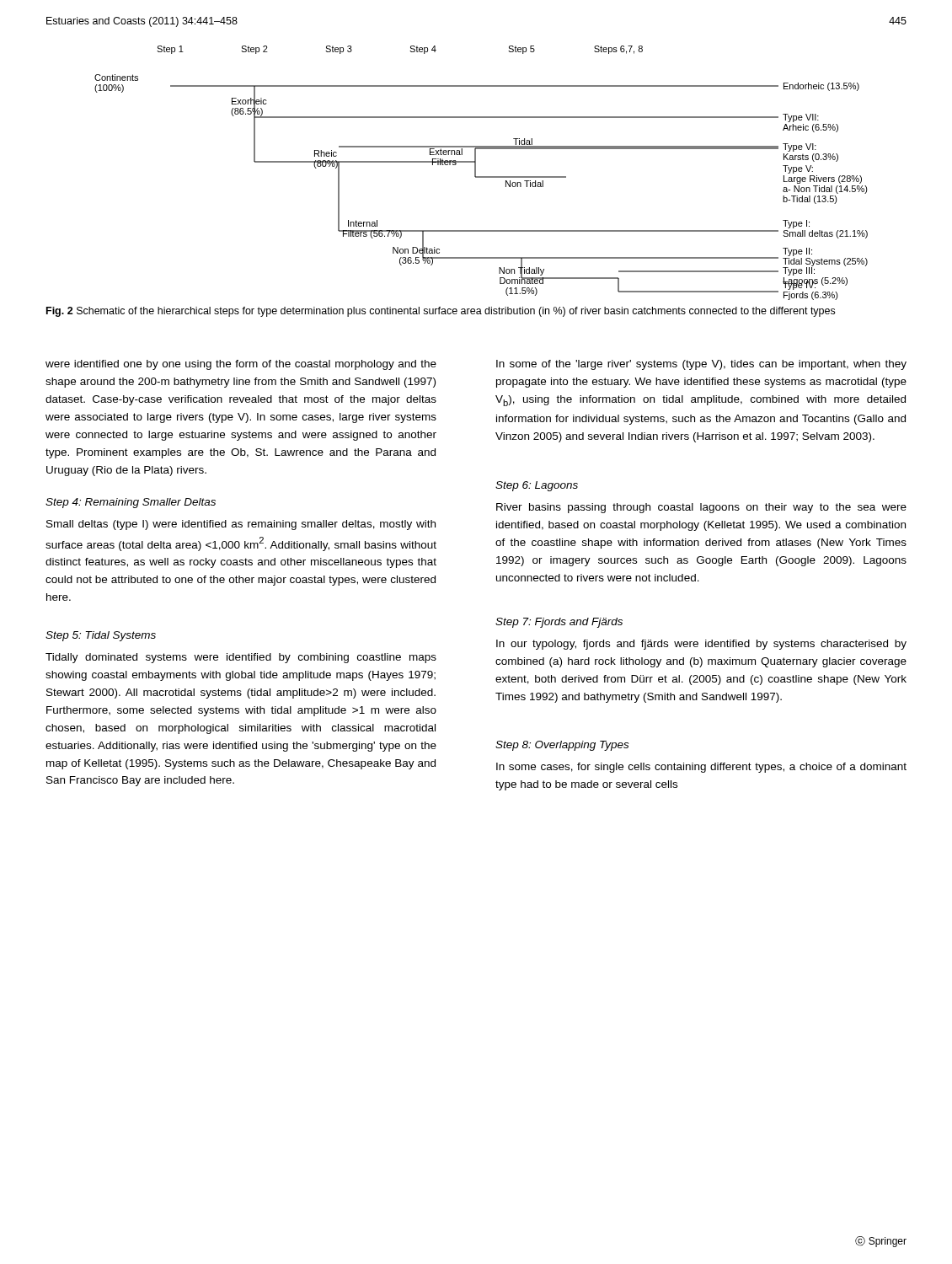The width and height of the screenshot is (952, 1264).
Task: Where is the passage that starts "were identified one by one using the"?
Action: [241, 417]
